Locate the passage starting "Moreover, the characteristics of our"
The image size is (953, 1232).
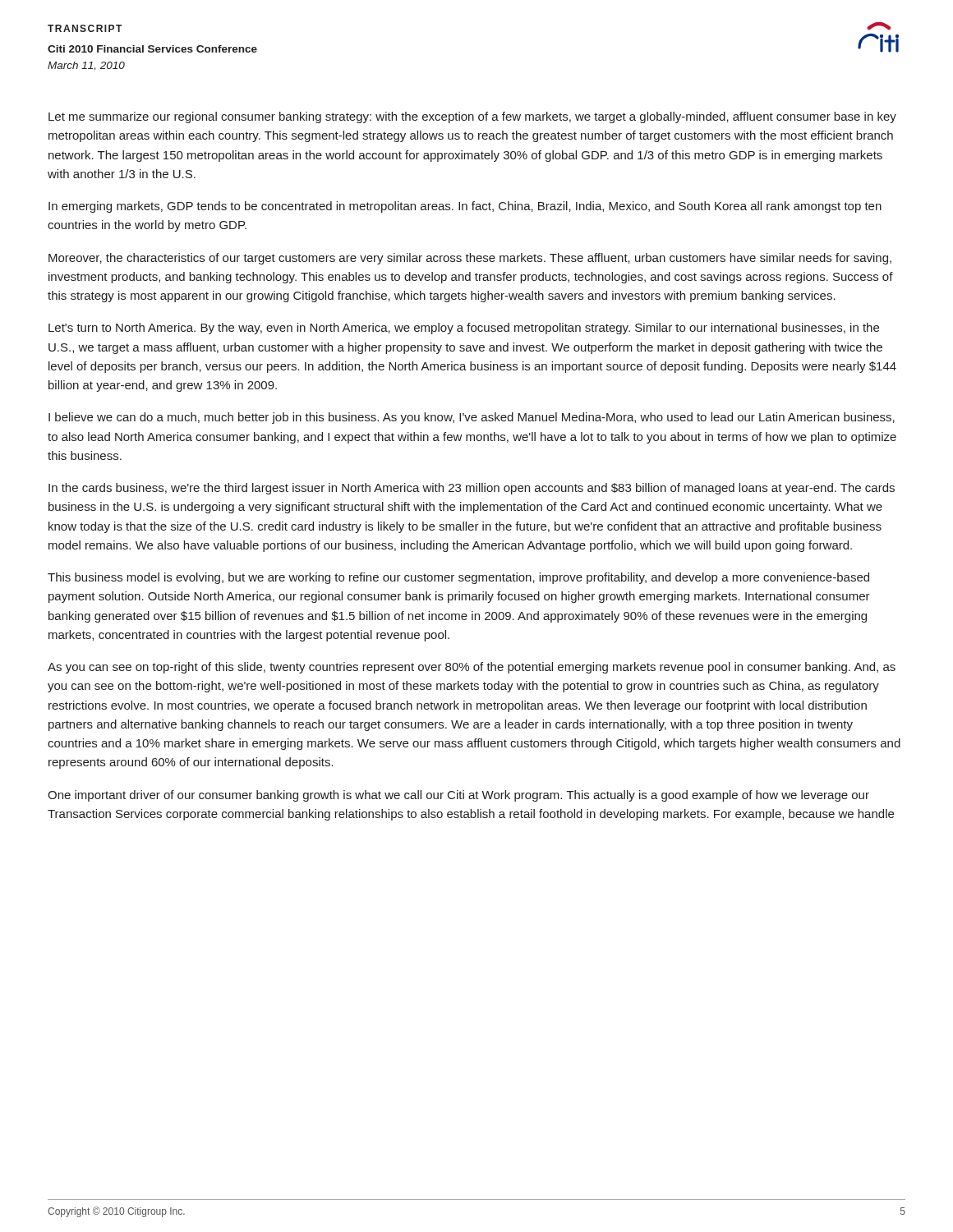[x=470, y=276]
